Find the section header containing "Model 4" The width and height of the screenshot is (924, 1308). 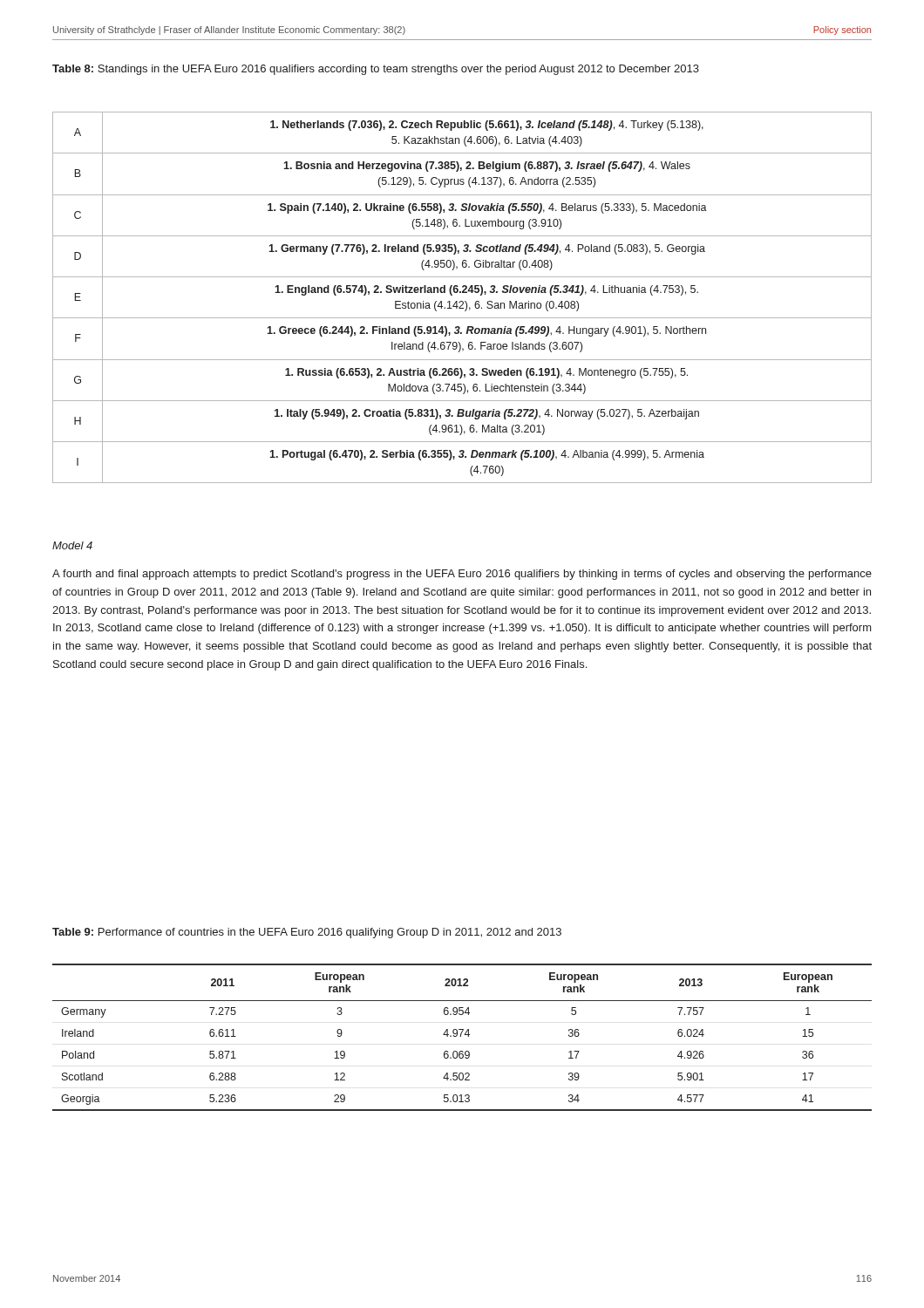[72, 545]
